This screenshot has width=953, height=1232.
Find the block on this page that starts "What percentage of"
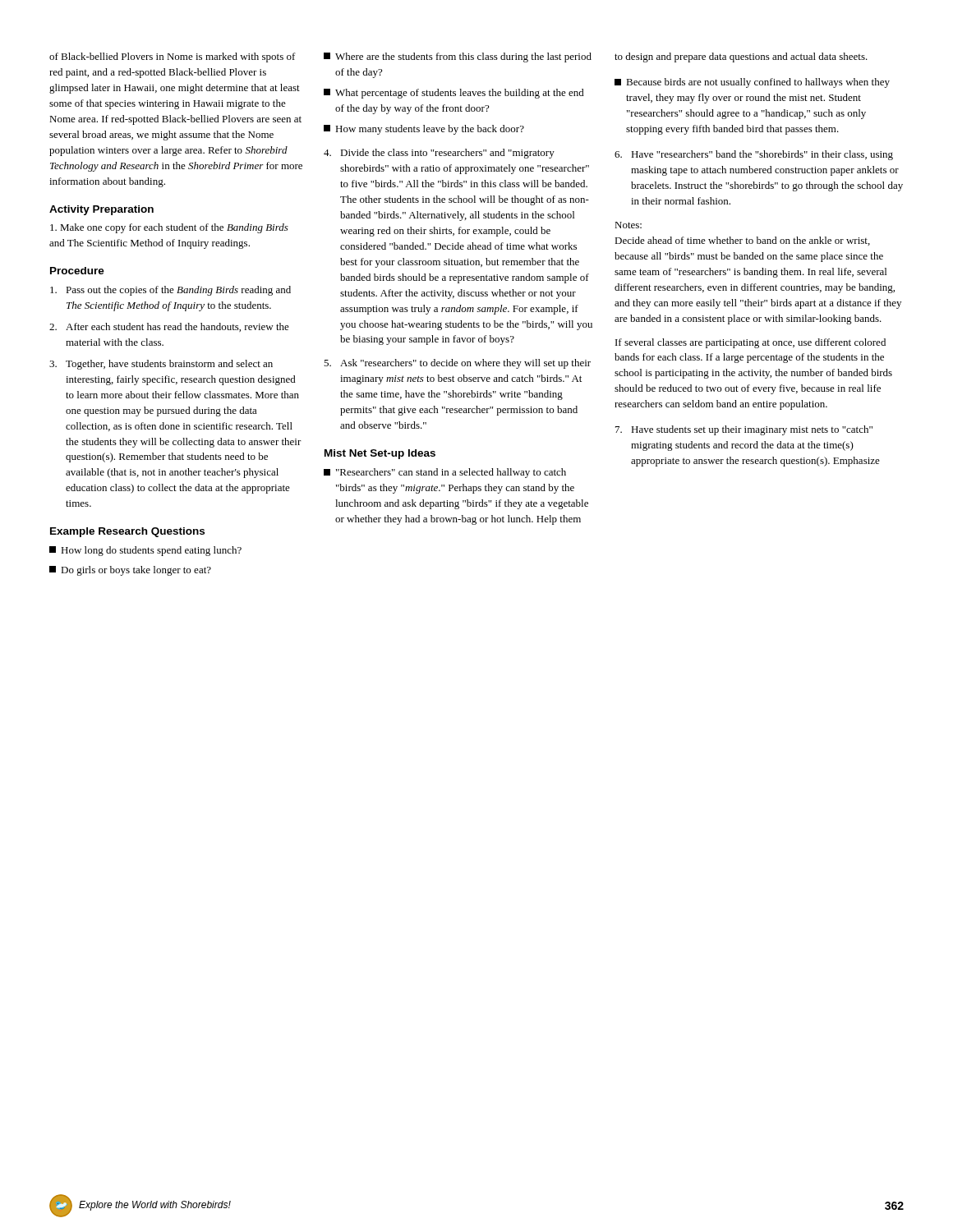coord(459,101)
